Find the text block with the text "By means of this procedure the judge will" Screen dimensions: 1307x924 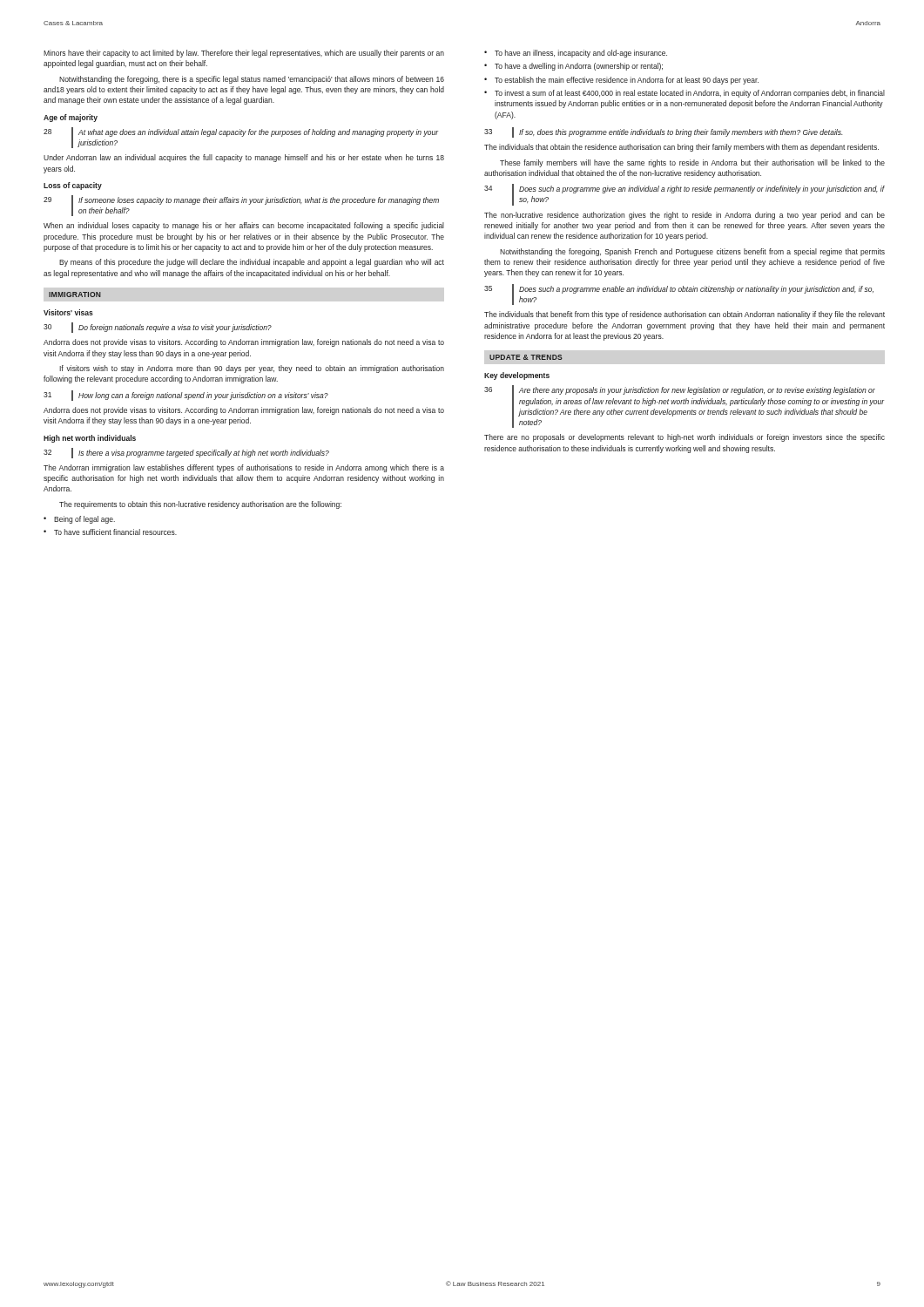click(244, 268)
